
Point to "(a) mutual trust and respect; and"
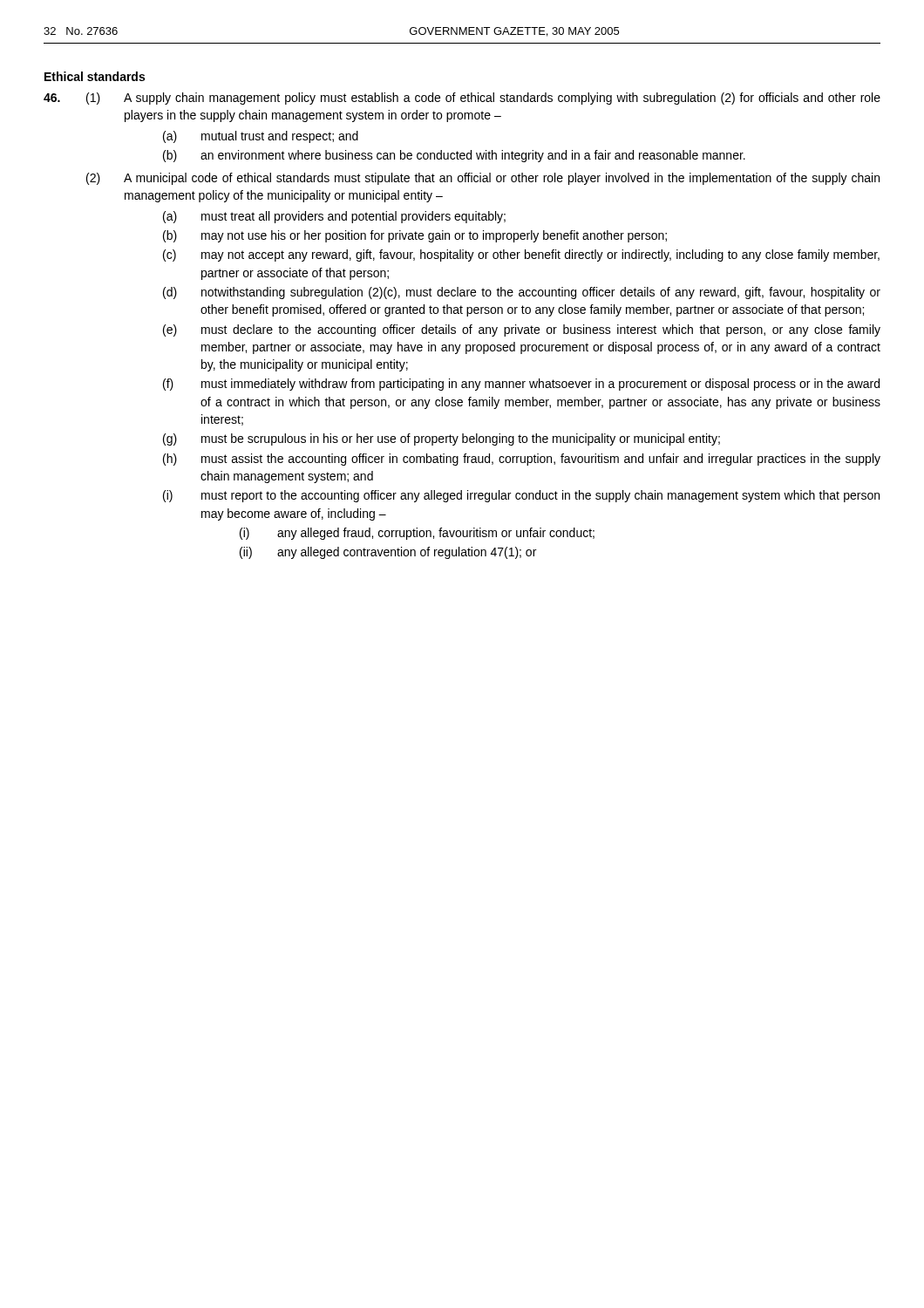pyautogui.click(x=261, y=137)
